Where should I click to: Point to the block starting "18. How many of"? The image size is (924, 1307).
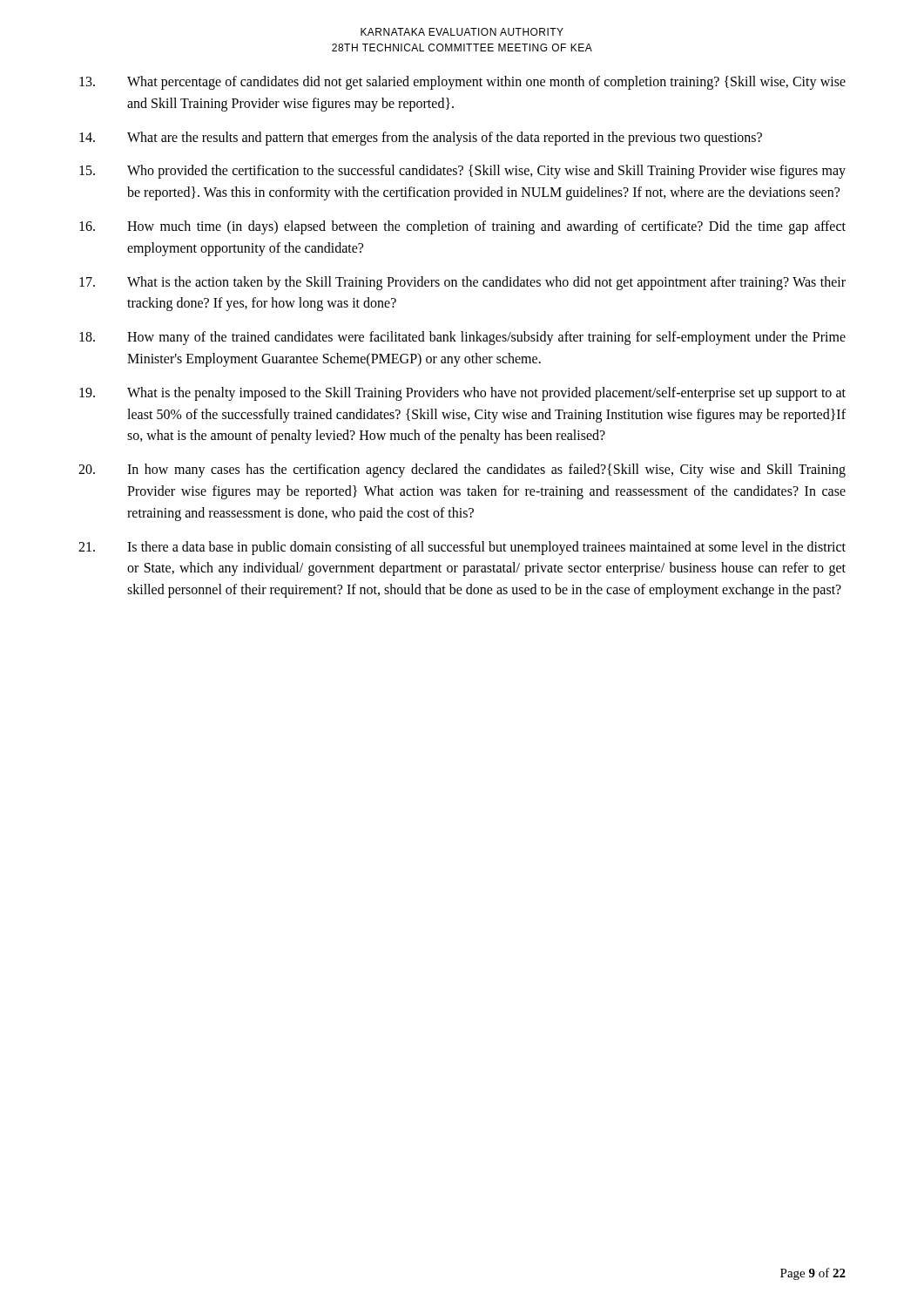coord(462,349)
